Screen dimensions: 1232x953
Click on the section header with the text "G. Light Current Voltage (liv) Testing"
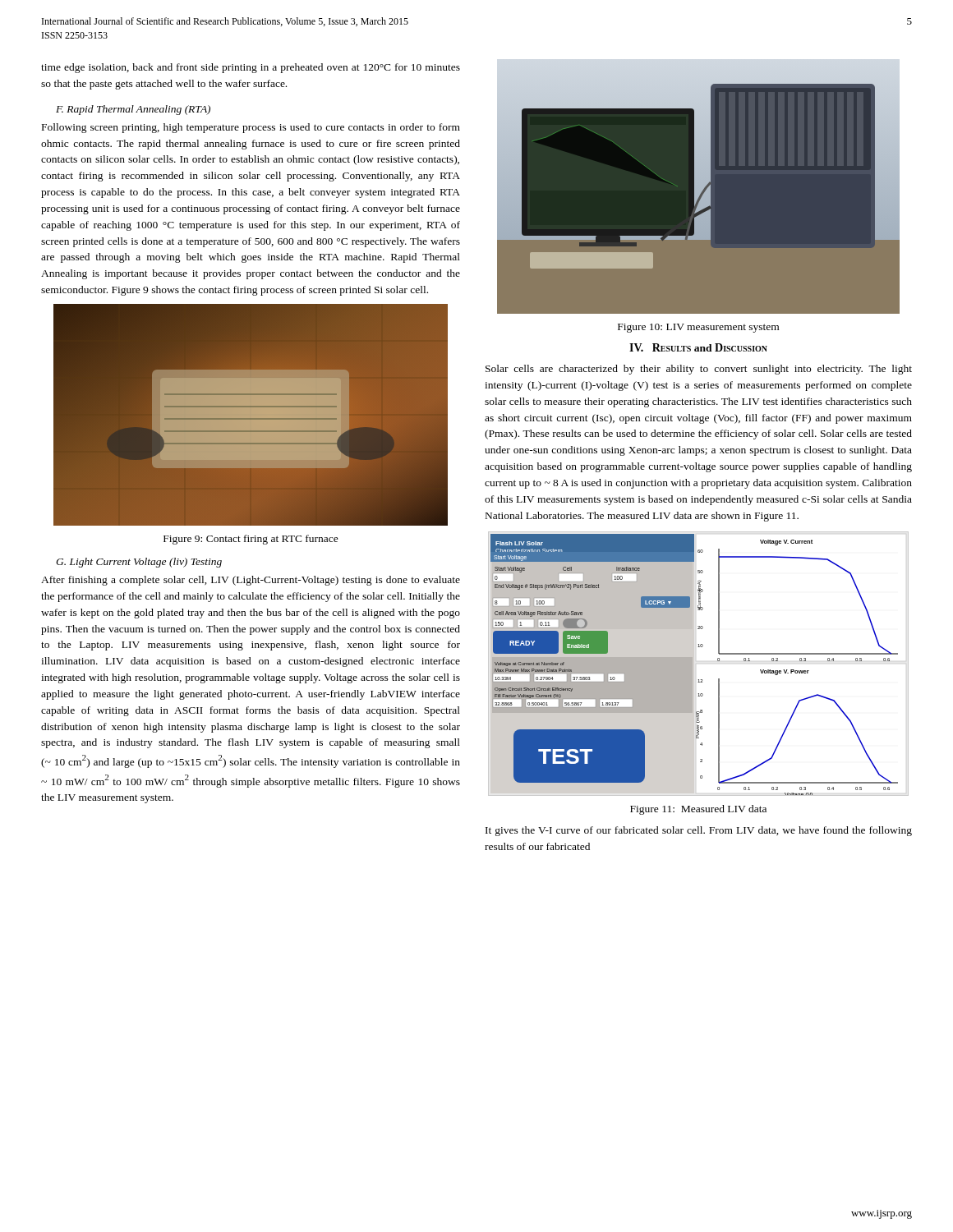[x=139, y=561]
